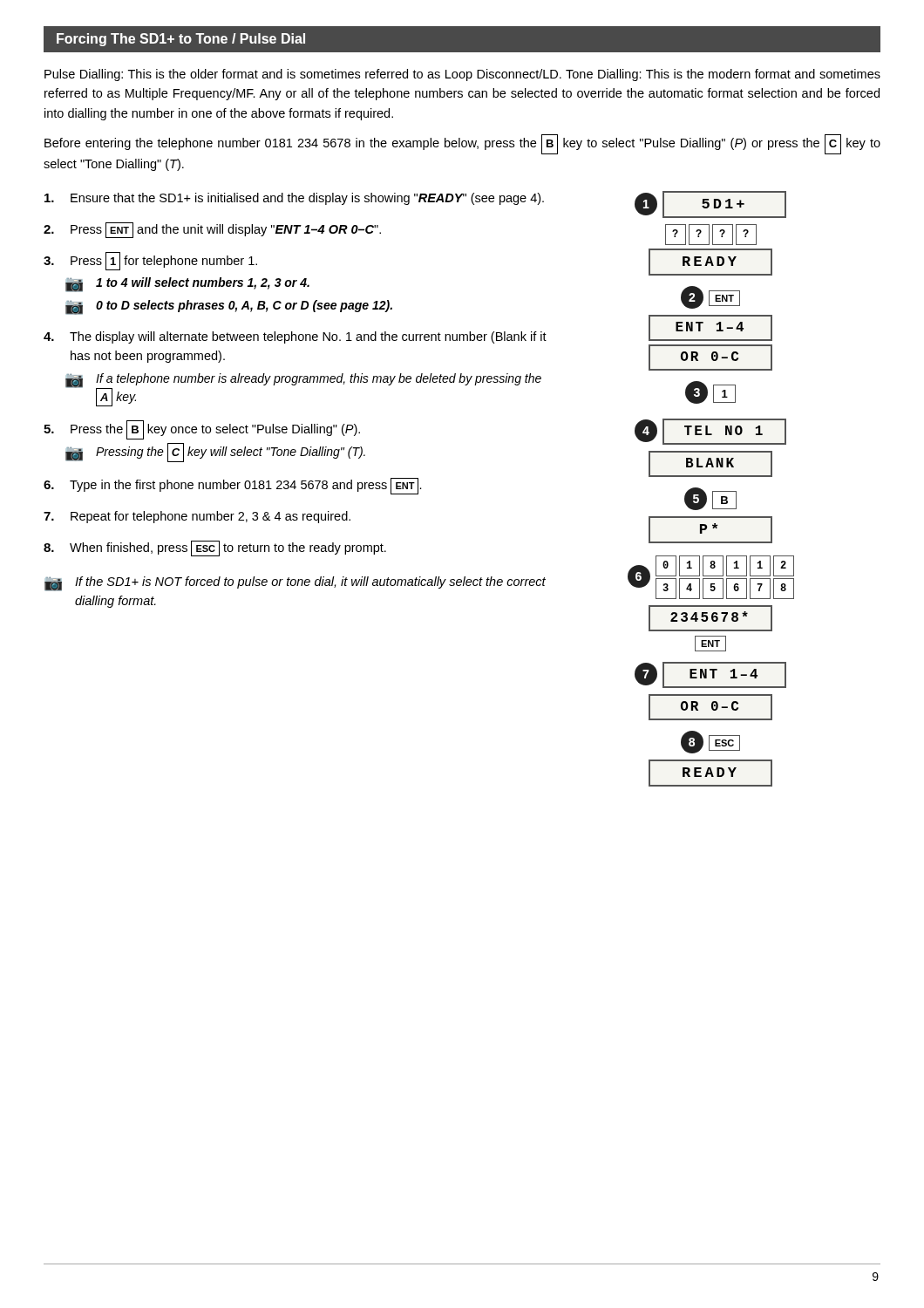Select the list item that reads "4. The display"
Viewport: 924px width, 1308px height.
pos(296,347)
